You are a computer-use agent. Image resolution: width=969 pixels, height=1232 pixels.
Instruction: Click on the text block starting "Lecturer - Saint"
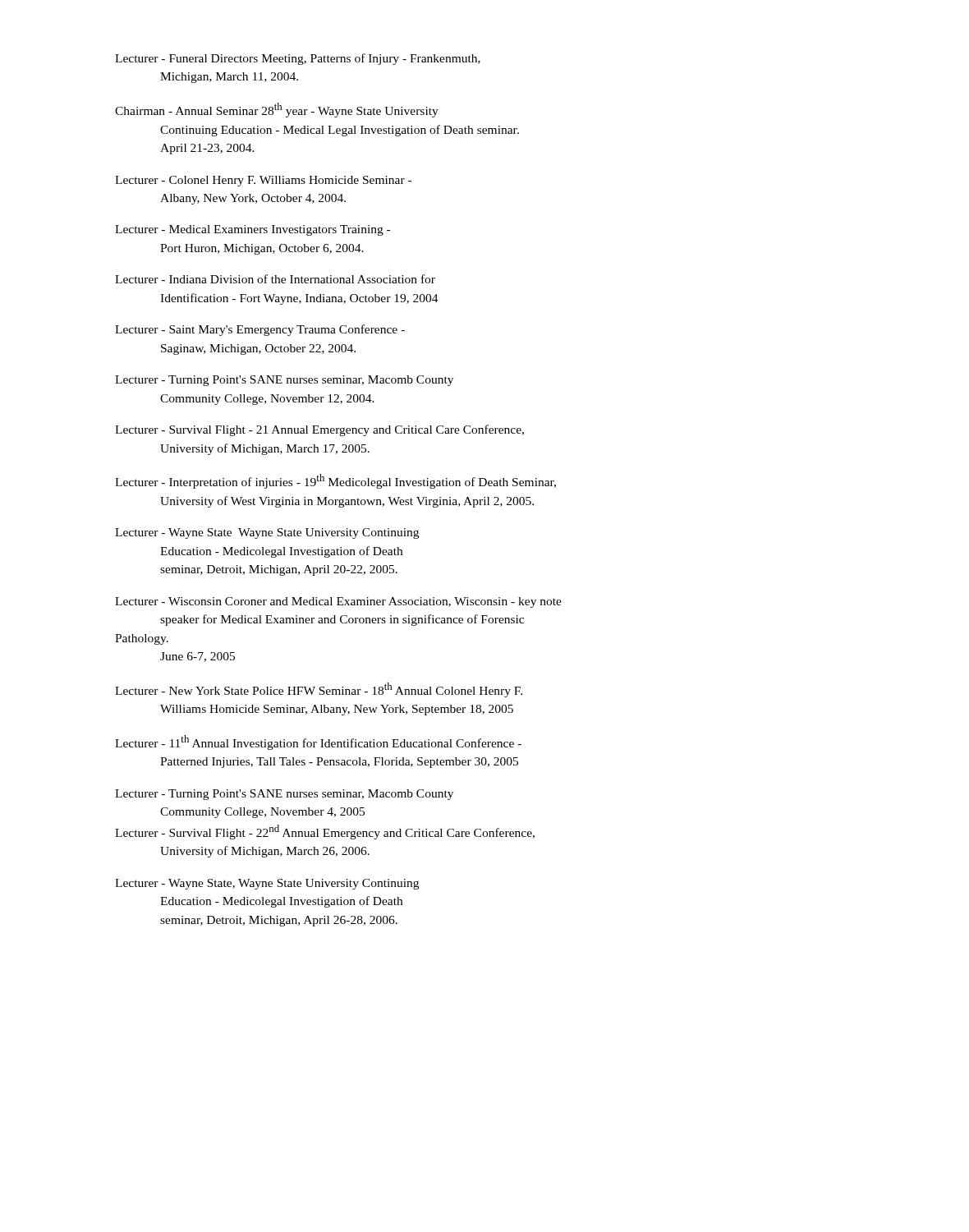click(260, 330)
